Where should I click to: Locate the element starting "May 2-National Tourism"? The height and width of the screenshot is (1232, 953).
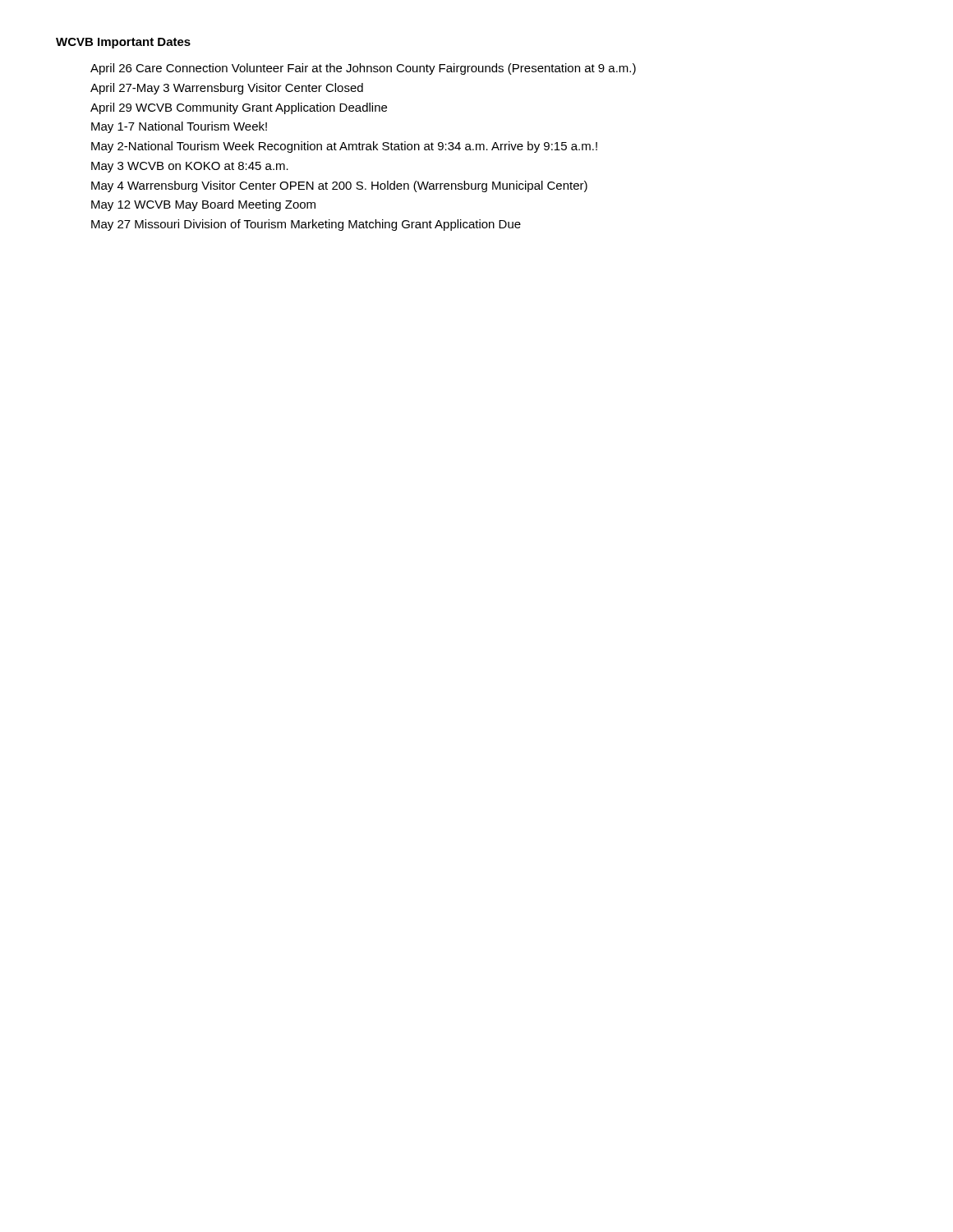tap(344, 146)
